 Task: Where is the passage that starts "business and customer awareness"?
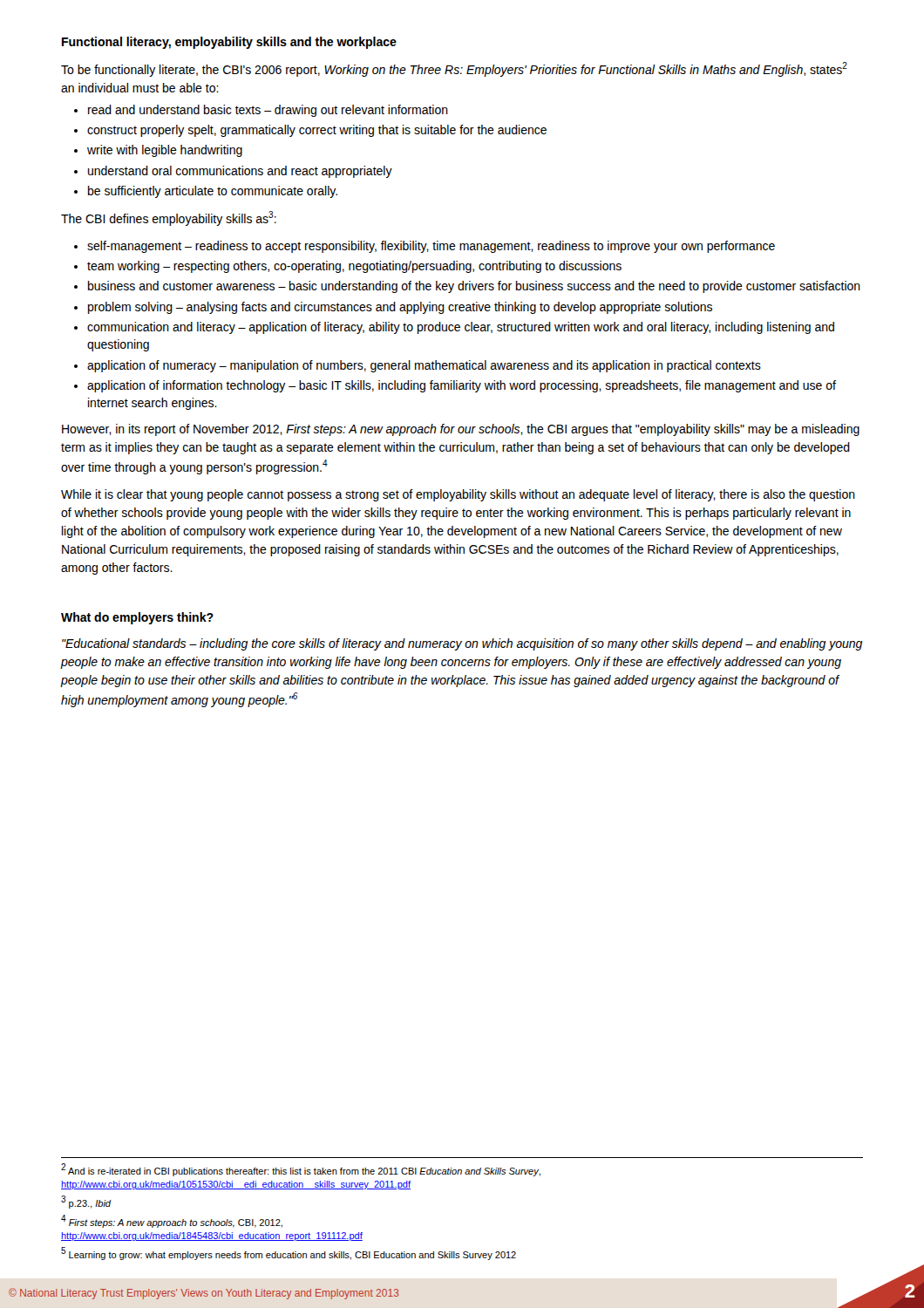pyautogui.click(x=474, y=286)
